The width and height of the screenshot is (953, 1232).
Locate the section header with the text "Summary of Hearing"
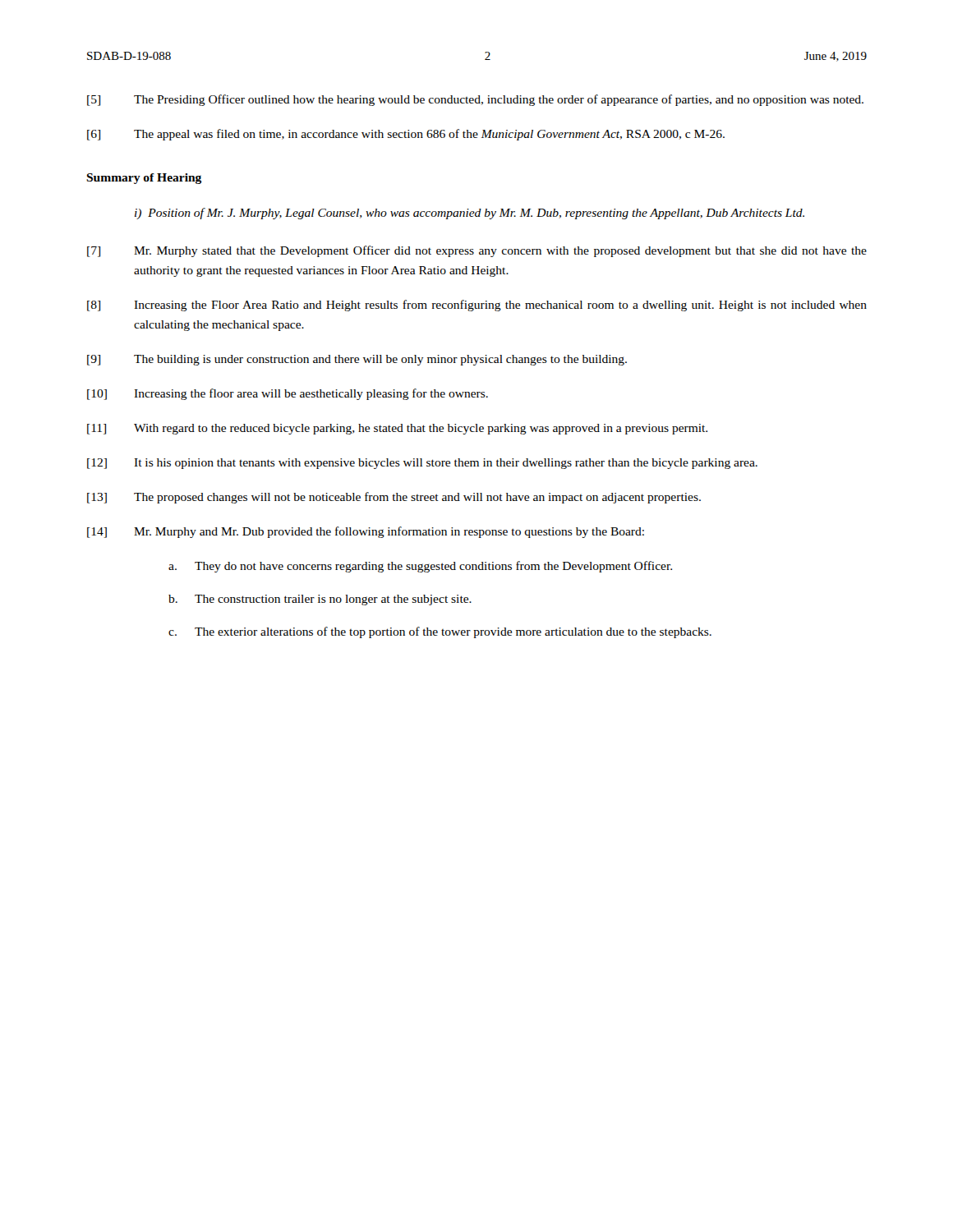[x=144, y=177]
